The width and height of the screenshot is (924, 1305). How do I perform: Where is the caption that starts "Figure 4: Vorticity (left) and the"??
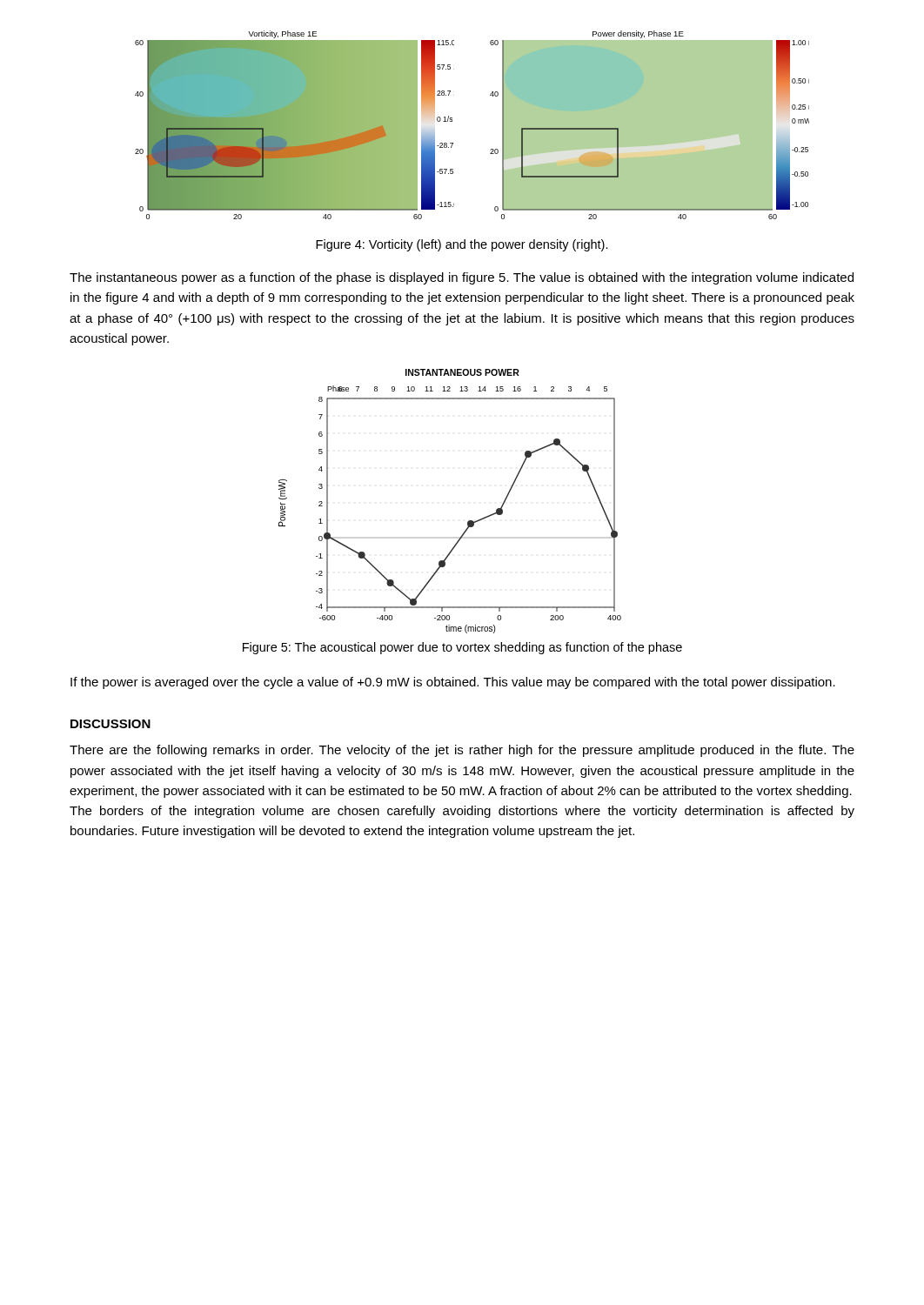(462, 244)
